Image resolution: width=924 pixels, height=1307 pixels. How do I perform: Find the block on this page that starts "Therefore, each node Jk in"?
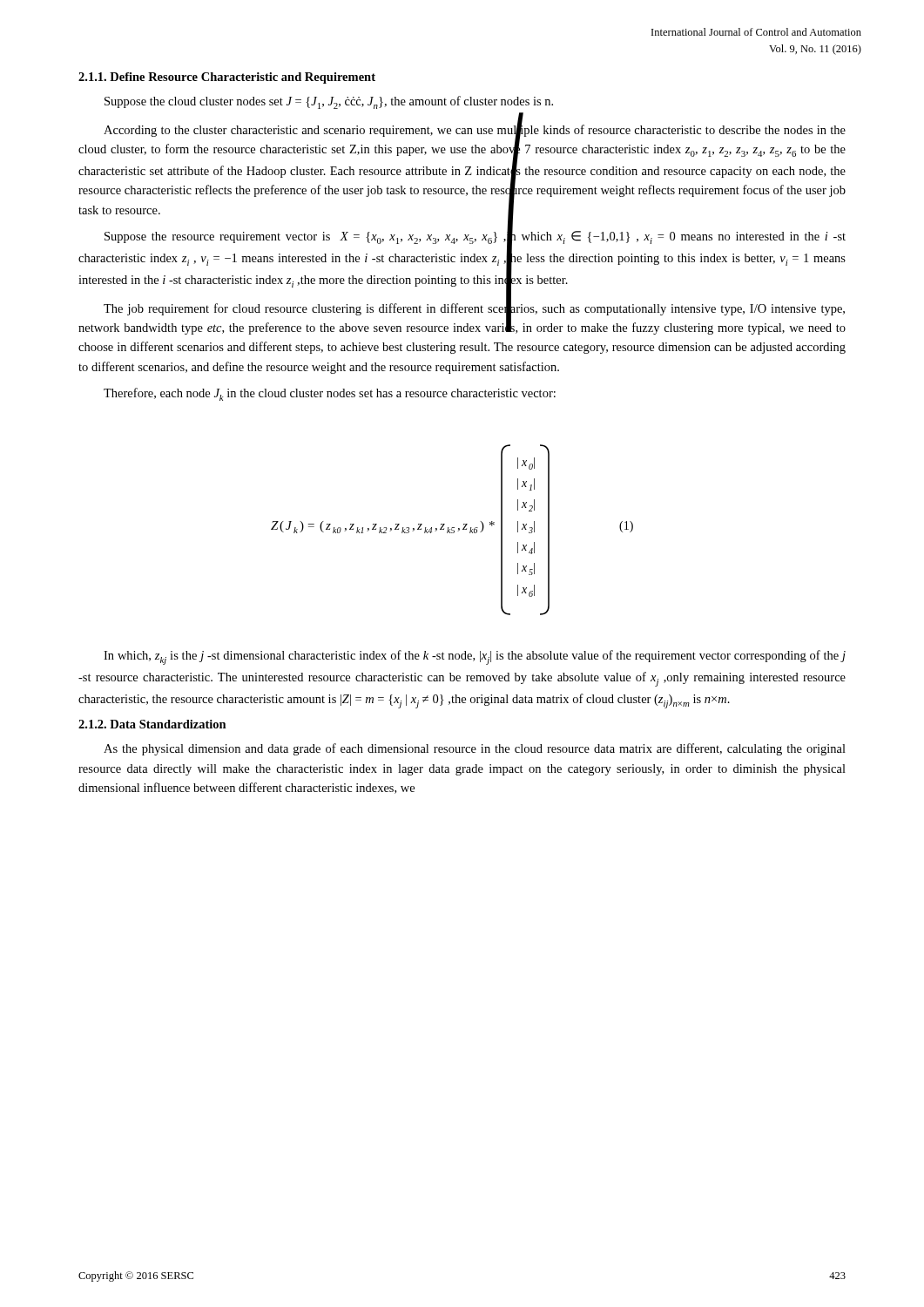click(x=330, y=395)
